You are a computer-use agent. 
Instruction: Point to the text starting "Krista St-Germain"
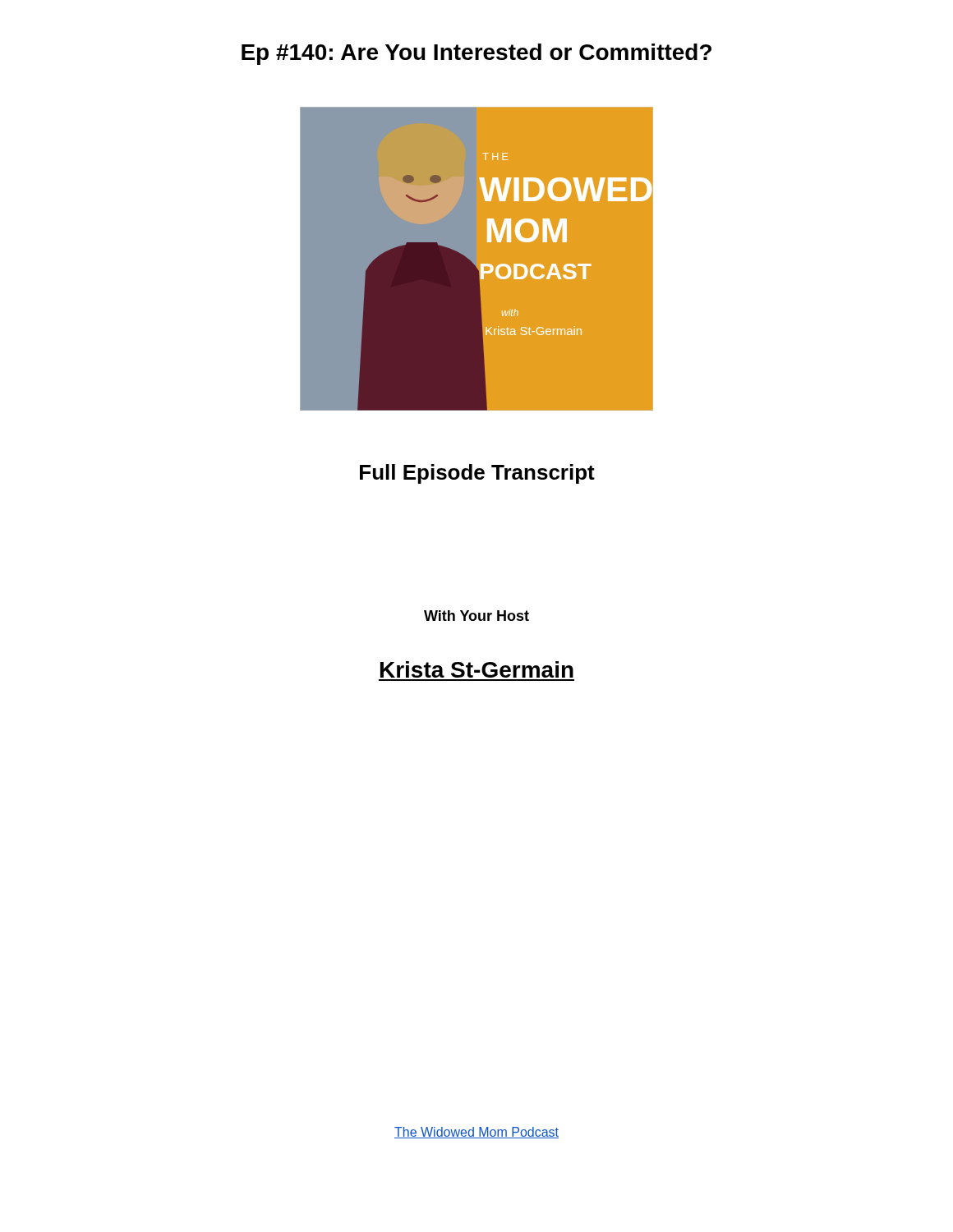pos(476,670)
